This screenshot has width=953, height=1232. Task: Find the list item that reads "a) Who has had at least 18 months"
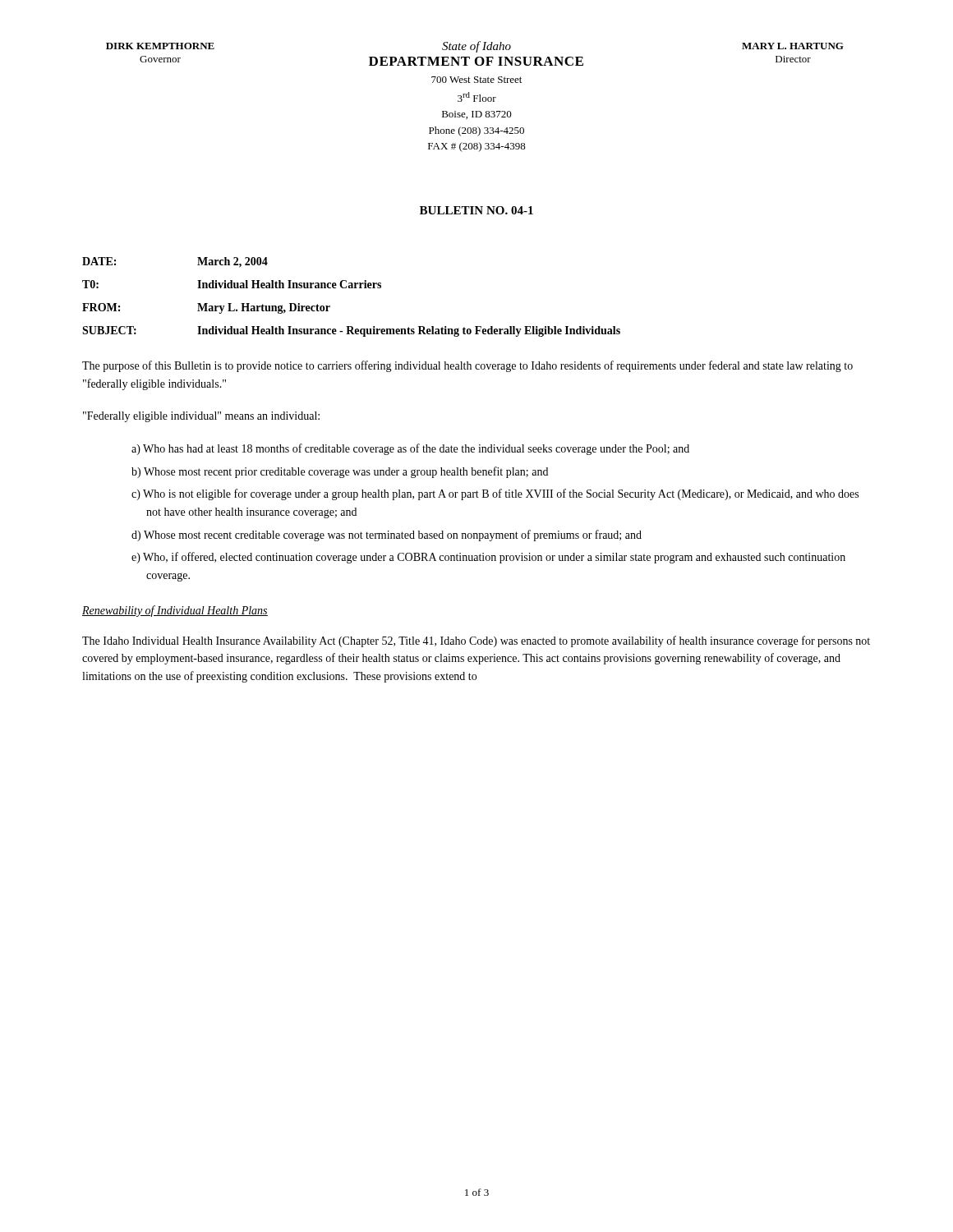tap(410, 449)
